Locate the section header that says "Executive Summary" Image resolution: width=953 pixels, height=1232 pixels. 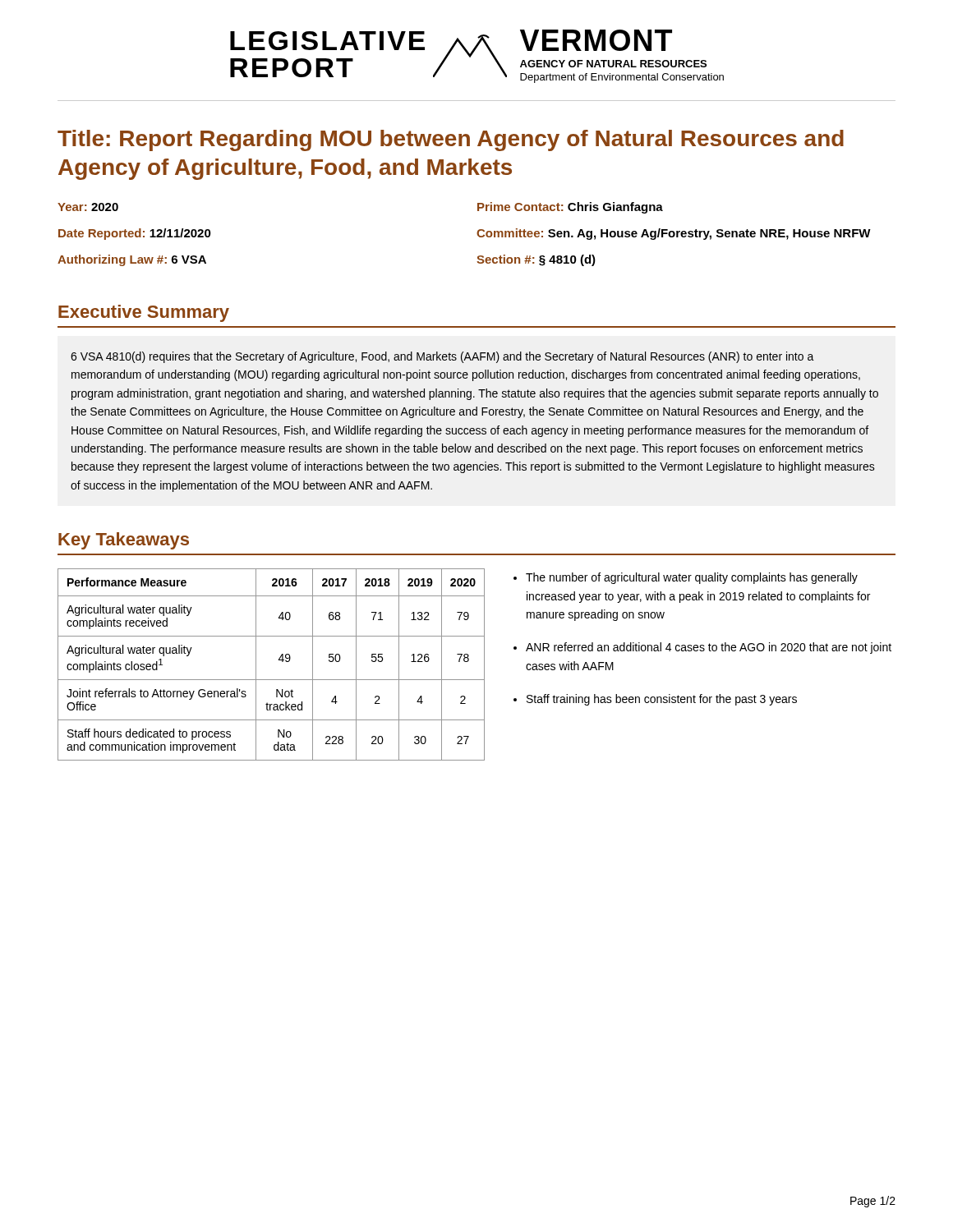point(143,312)
